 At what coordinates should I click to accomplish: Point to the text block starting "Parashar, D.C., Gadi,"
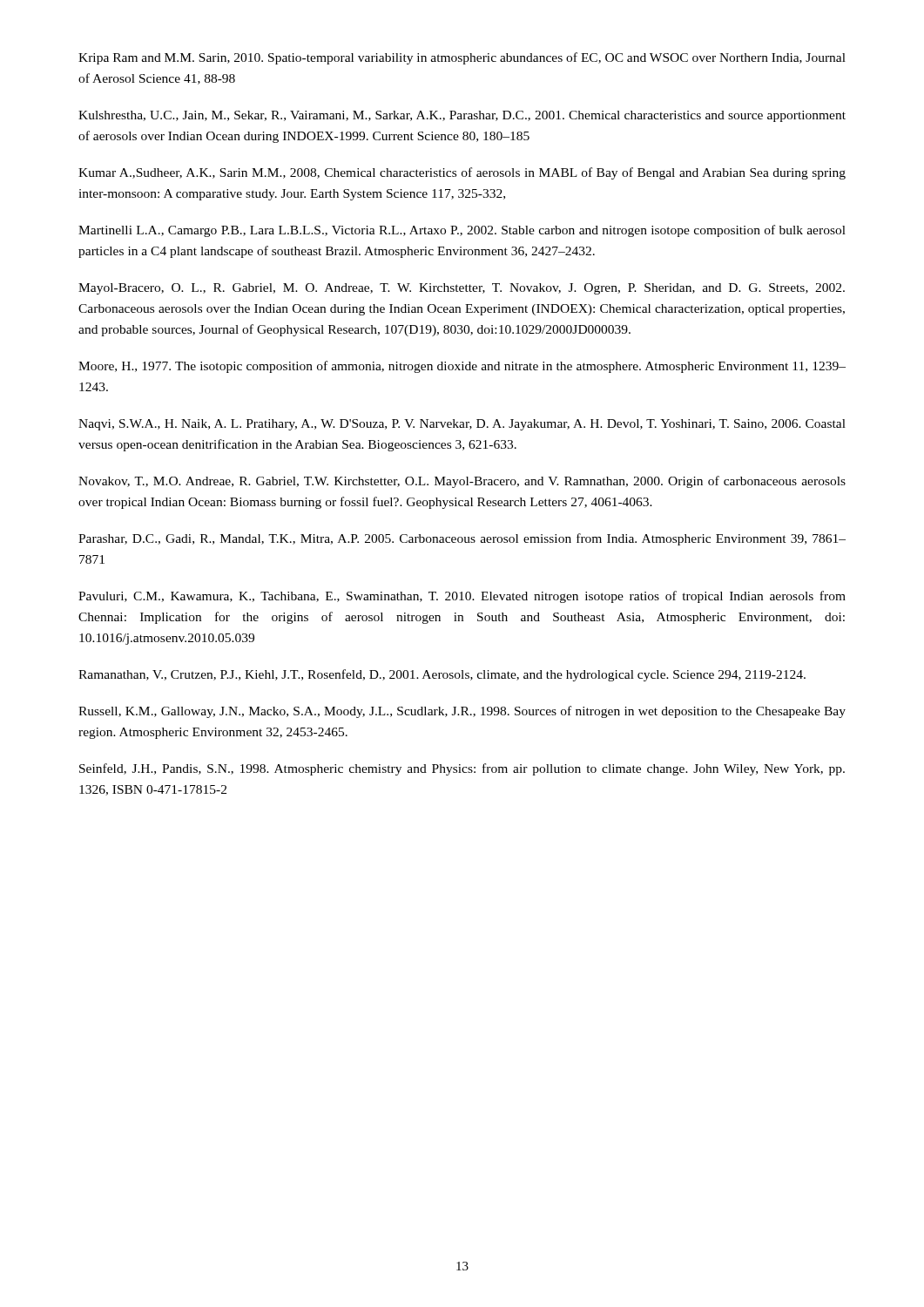coord(462,549)
